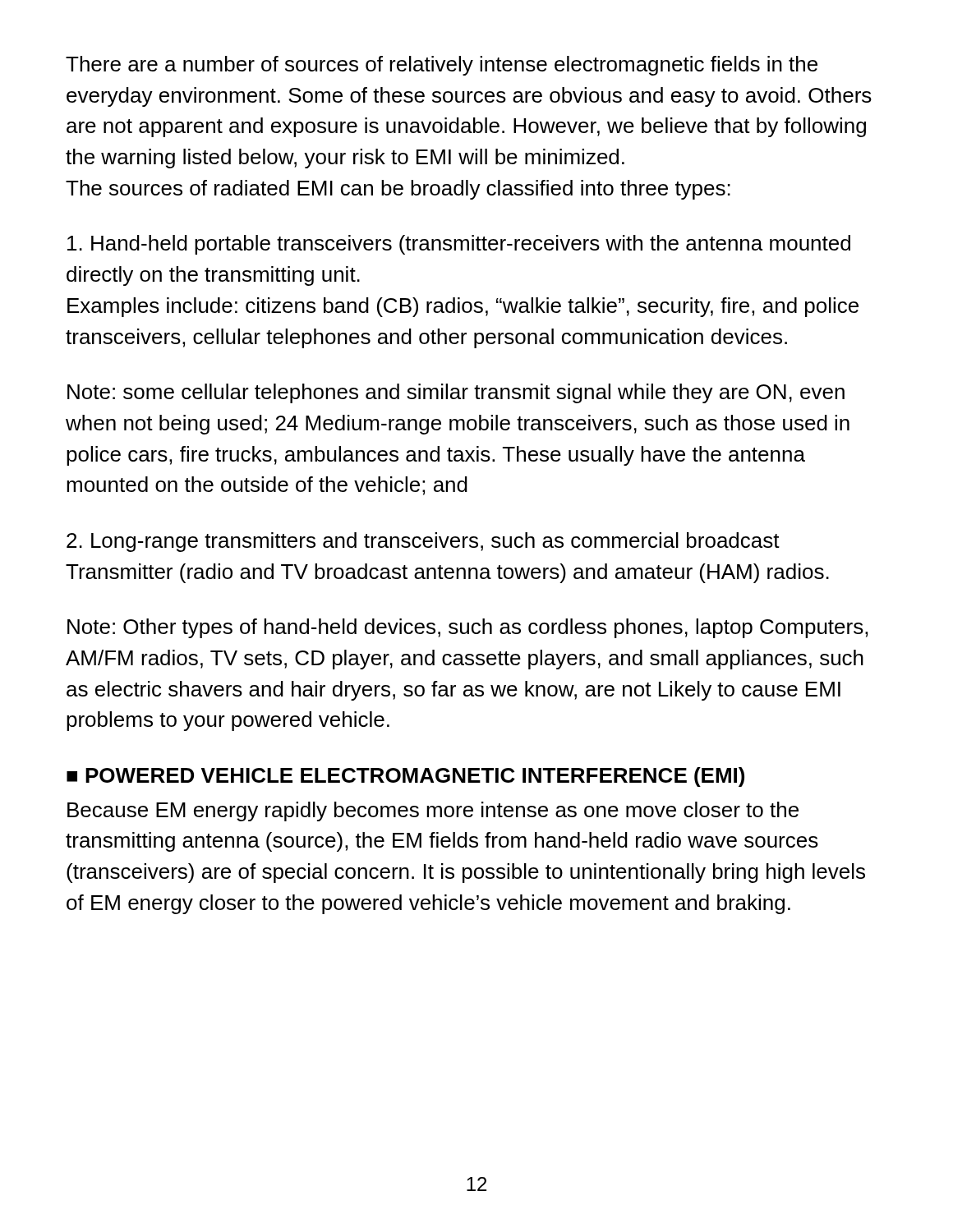Find the passage starting "Note: some cellular telephones and similar"
Viewport: 953px width, 1232px height.
tap(476, 439)
